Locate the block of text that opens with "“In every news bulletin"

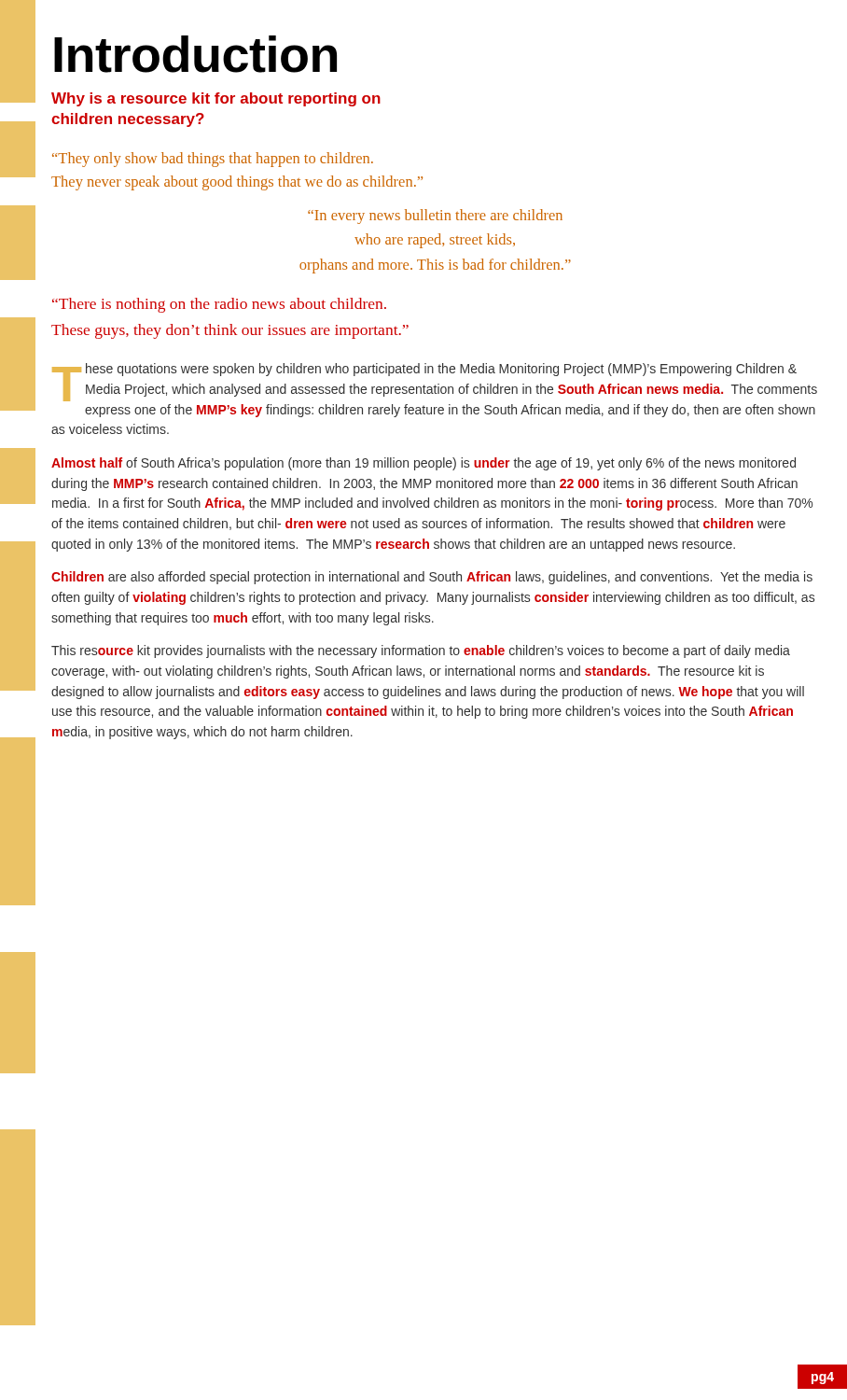click(x=435, y=240)
